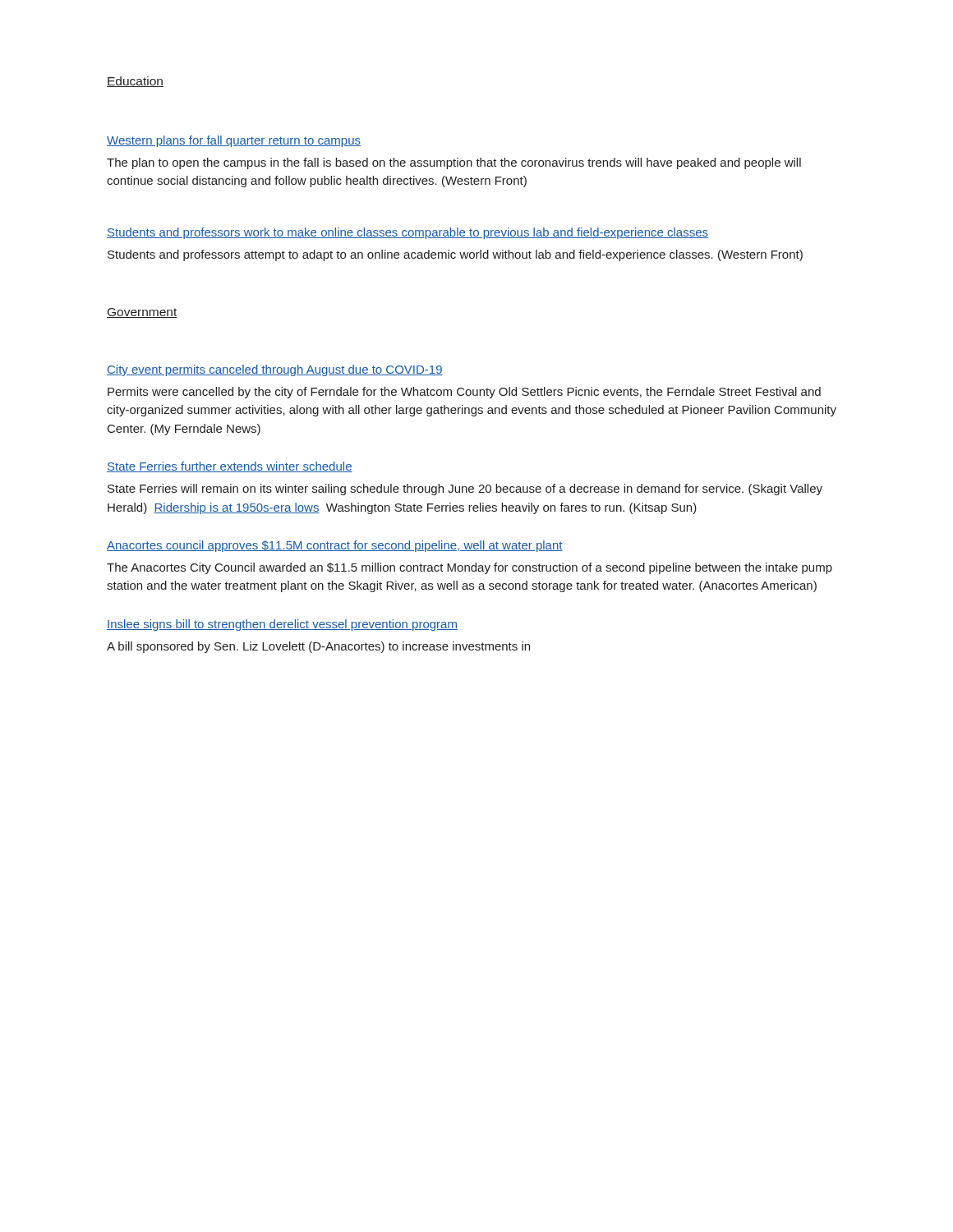Image resolution: width=953 pixels, height=1232 pixels.
Task: Click the passage that begins "Inslee signs bill to"
Action: tap(282, 625)
